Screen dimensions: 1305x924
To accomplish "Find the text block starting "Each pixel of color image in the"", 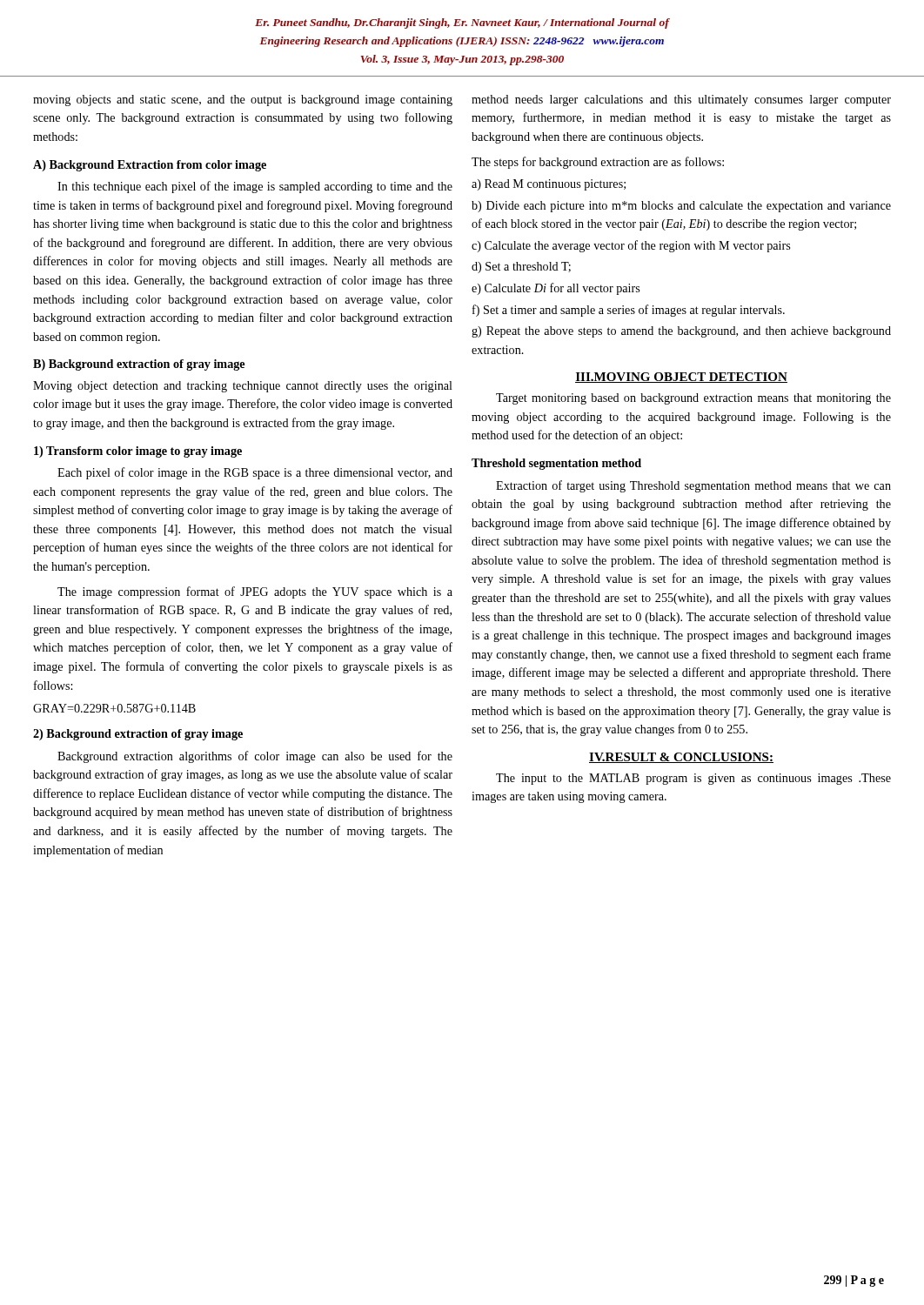I will [243, 579].
